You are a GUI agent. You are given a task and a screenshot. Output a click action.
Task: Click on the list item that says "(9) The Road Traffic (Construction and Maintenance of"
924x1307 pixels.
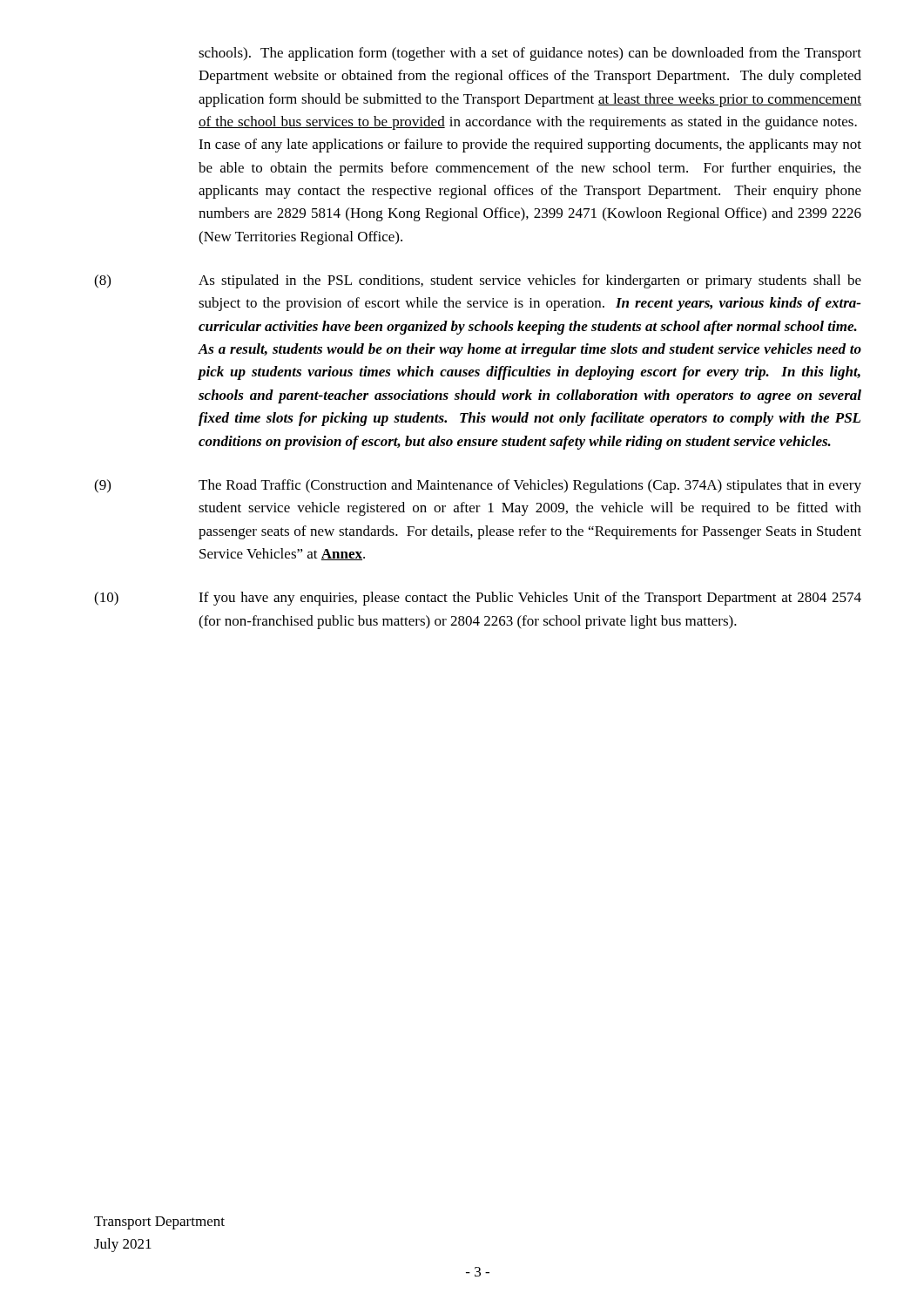[x=478, y=520]
